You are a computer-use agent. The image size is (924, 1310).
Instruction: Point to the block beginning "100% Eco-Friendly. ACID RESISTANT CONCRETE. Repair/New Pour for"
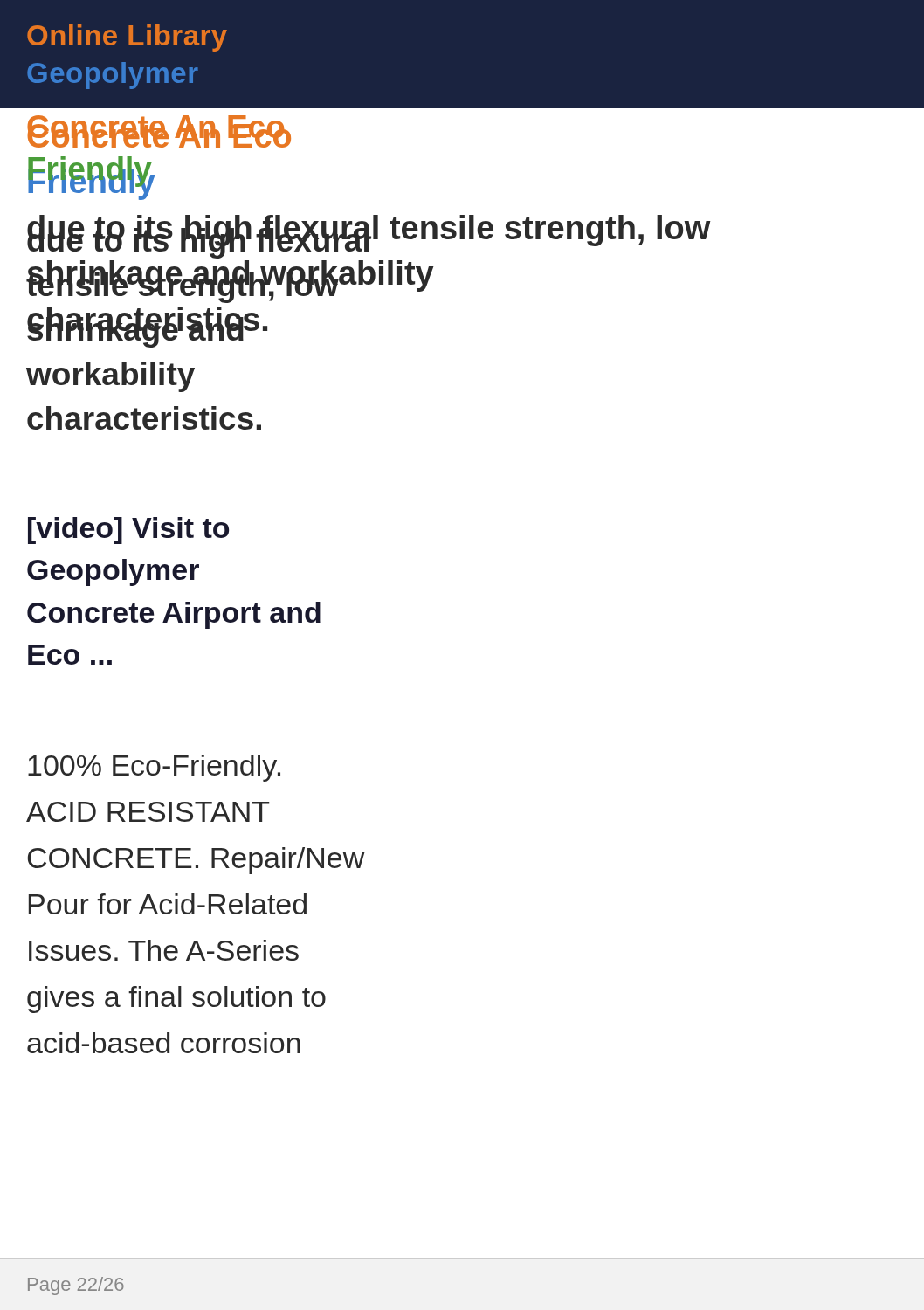(x=195, y=904)
